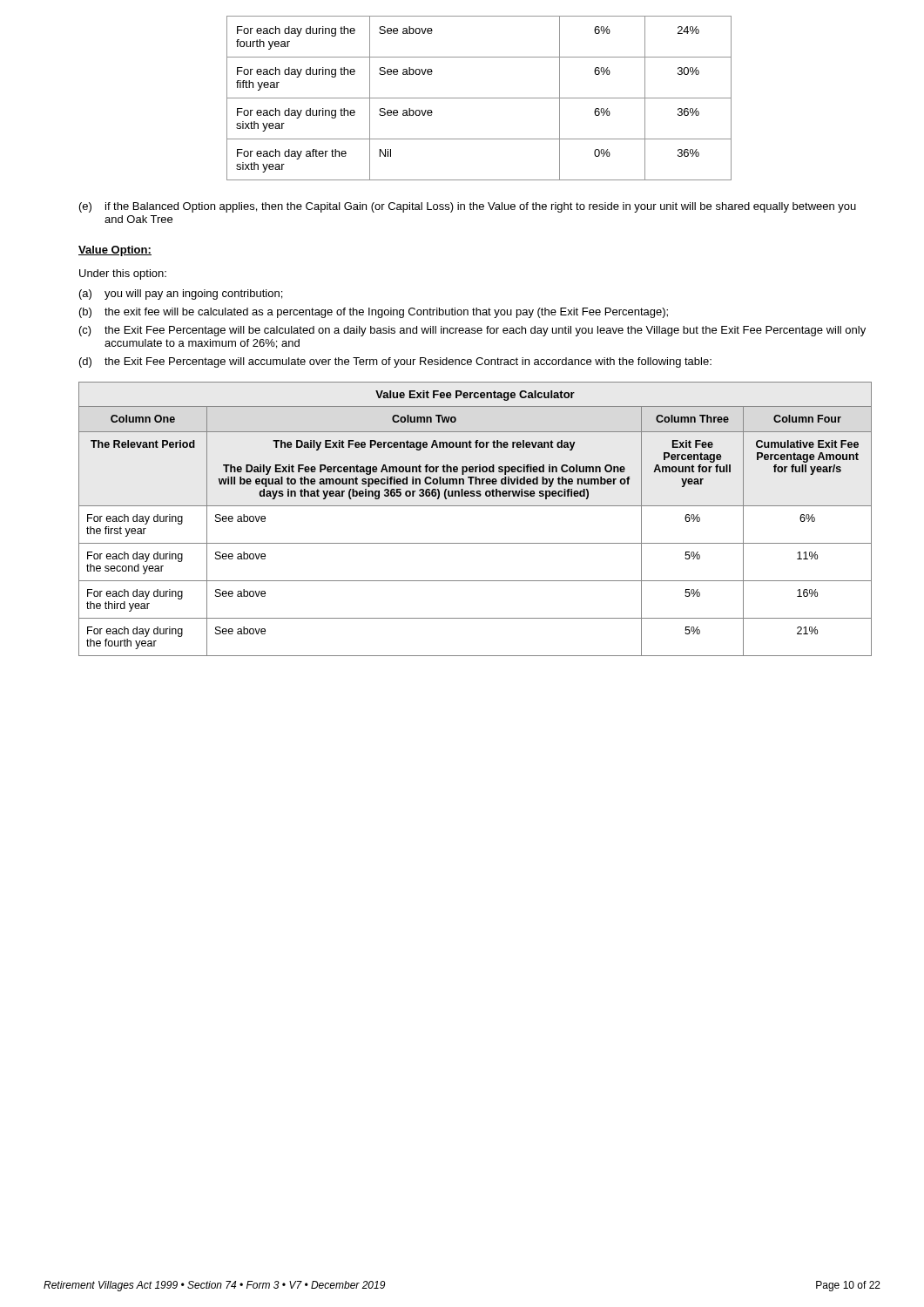Find the element starting "(c) the Exit Fee Percentage will be calculated"

click(x=475, y=336)
